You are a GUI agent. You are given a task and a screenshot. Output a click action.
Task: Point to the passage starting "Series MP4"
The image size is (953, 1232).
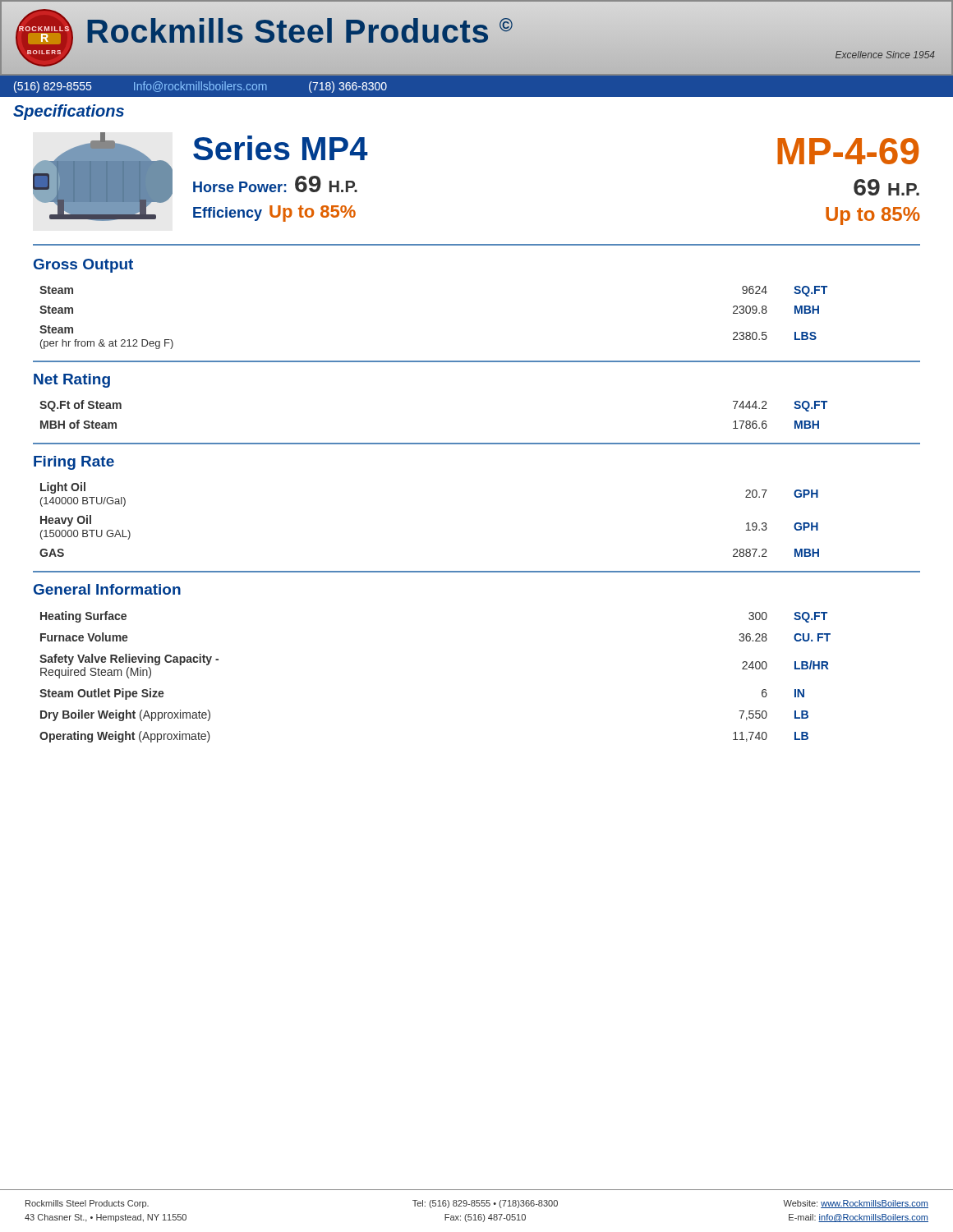point(280,149)
